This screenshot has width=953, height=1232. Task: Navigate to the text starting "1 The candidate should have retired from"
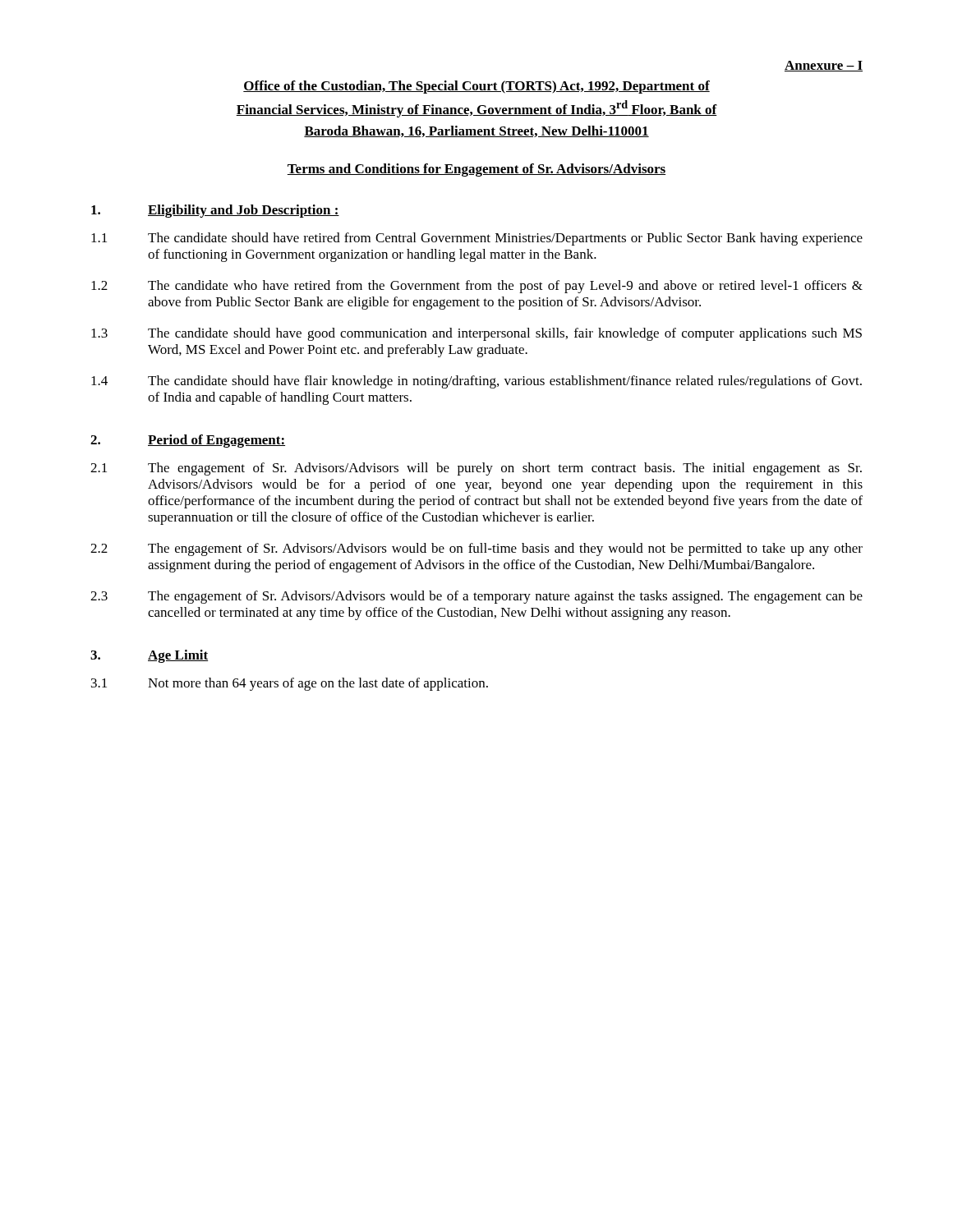coord(476,247)
